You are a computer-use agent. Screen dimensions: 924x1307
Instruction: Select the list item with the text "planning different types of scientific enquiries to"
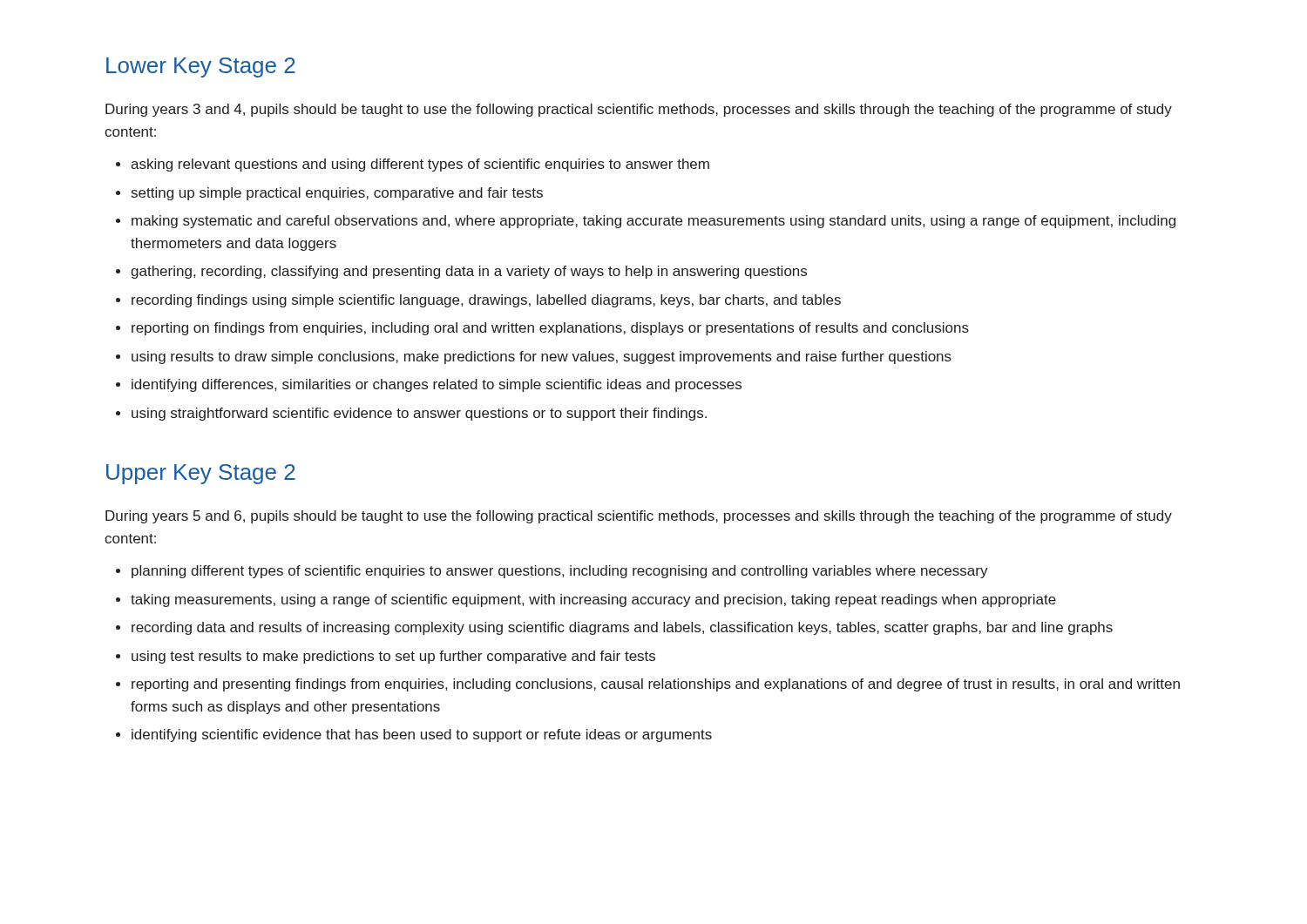click(x=559, y=571)
